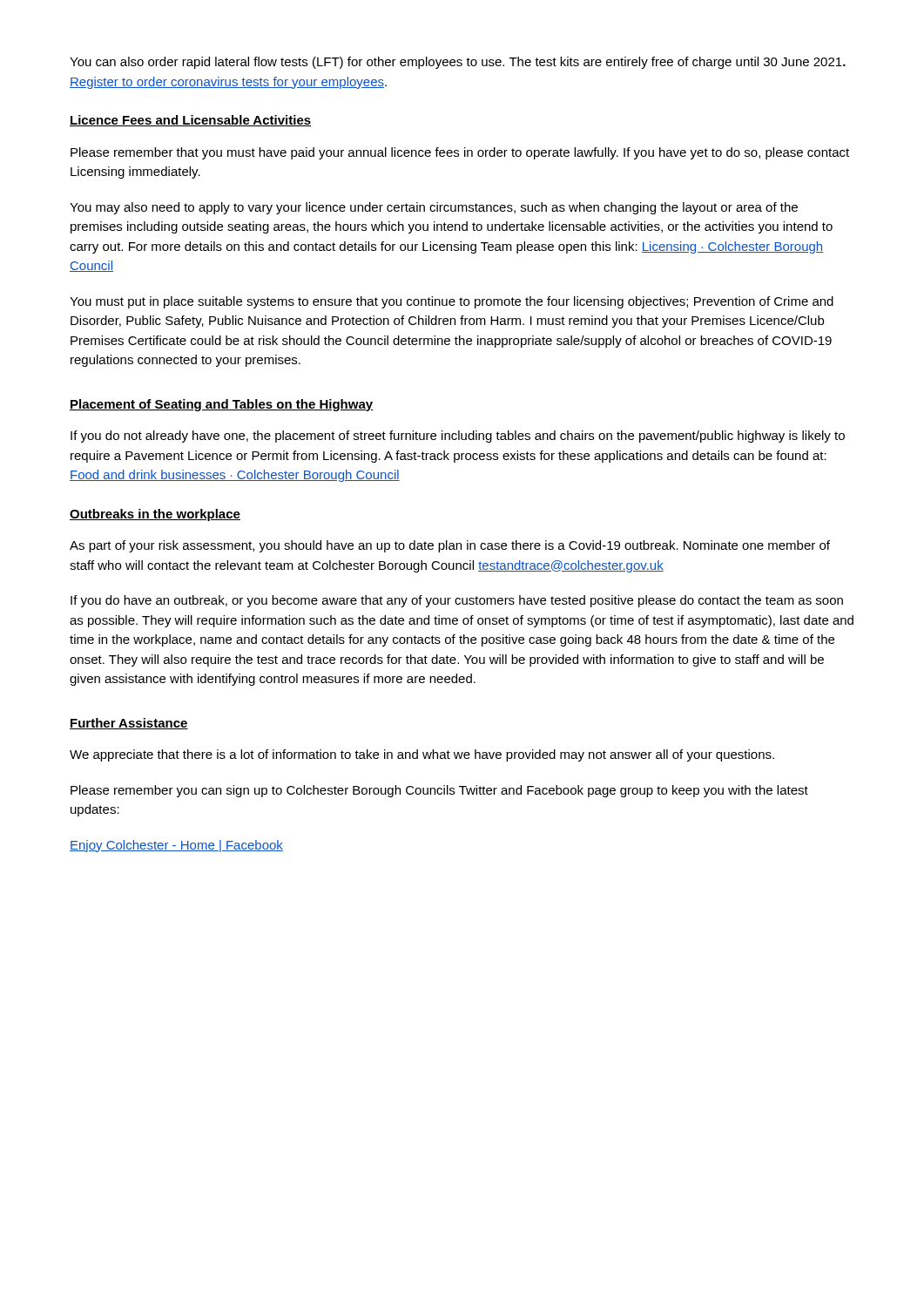
Task: Find the block on this page that starts "If you do not"
Action: click(457, 455)
